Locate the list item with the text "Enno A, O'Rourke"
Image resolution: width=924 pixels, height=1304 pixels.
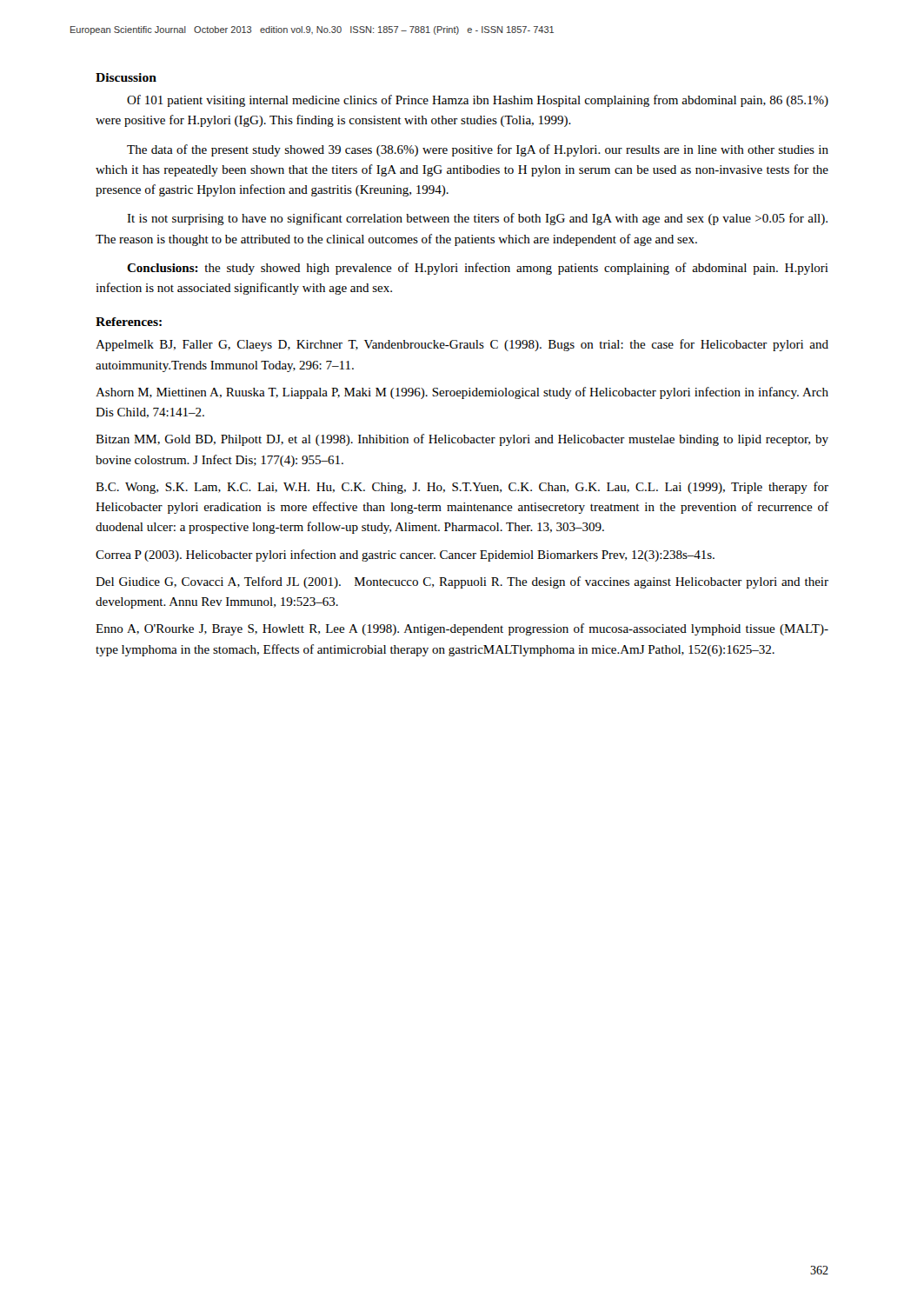pos(462,639)
